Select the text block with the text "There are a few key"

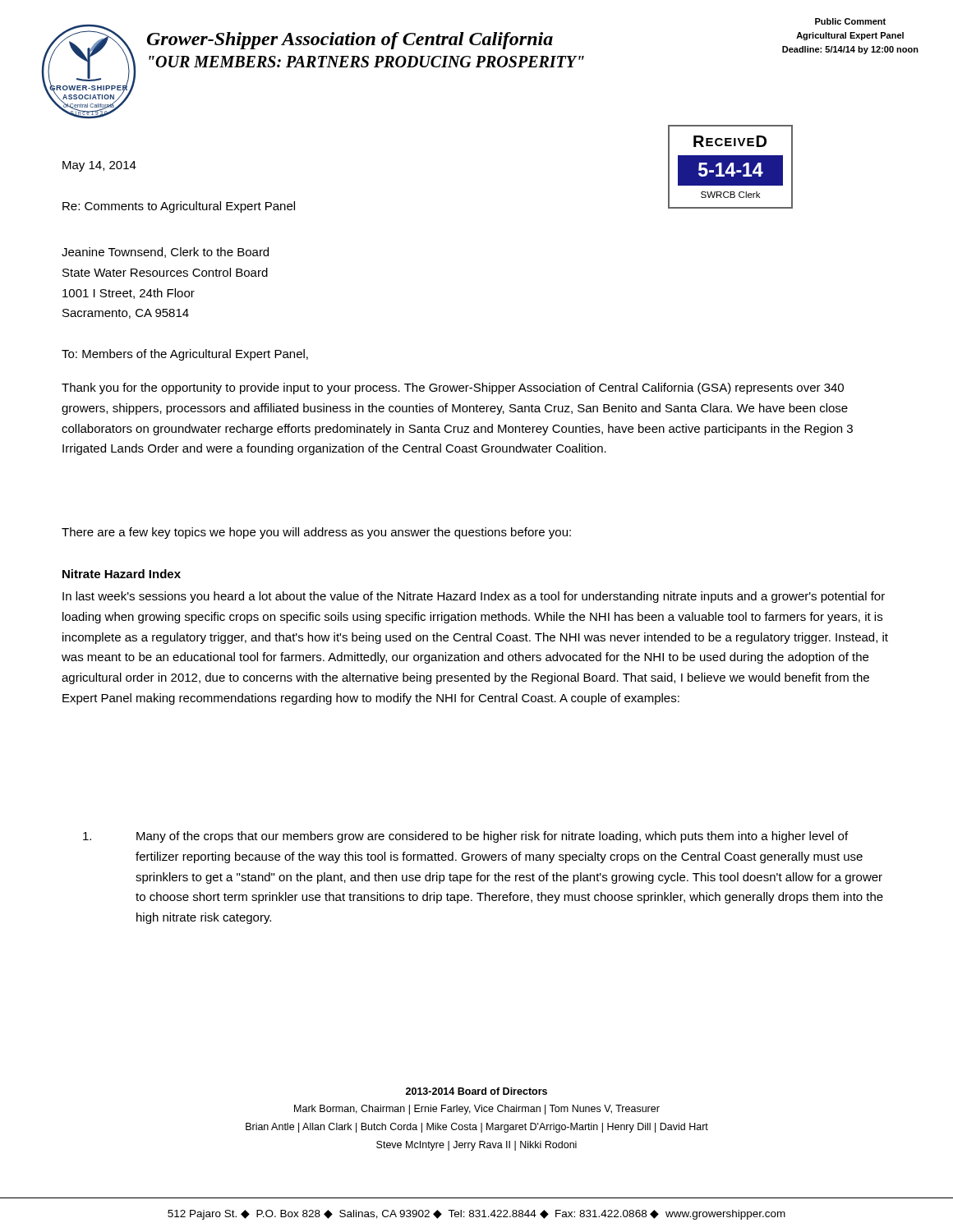[x=317, y=532]
